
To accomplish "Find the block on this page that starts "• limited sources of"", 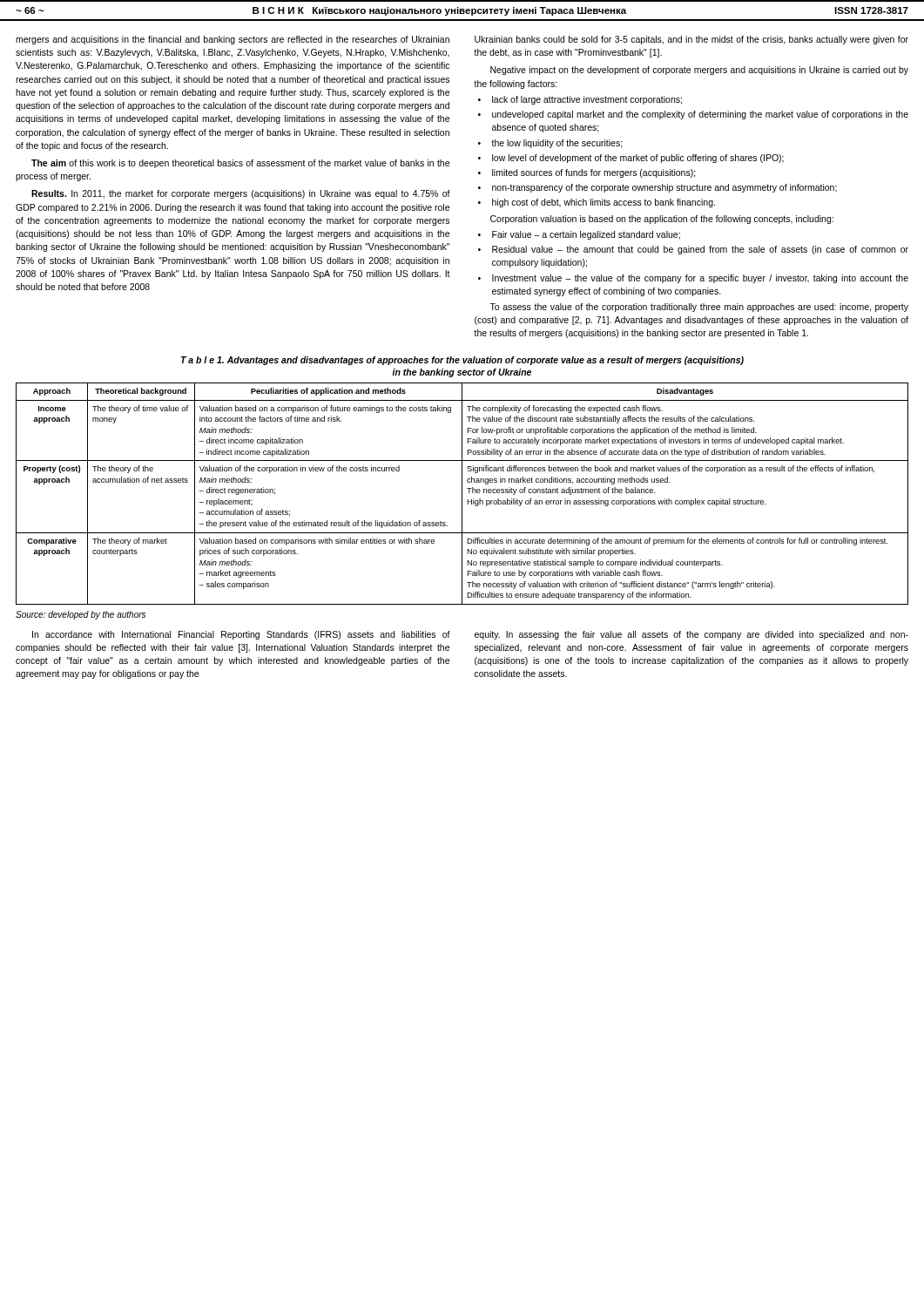I will [587, 173].
